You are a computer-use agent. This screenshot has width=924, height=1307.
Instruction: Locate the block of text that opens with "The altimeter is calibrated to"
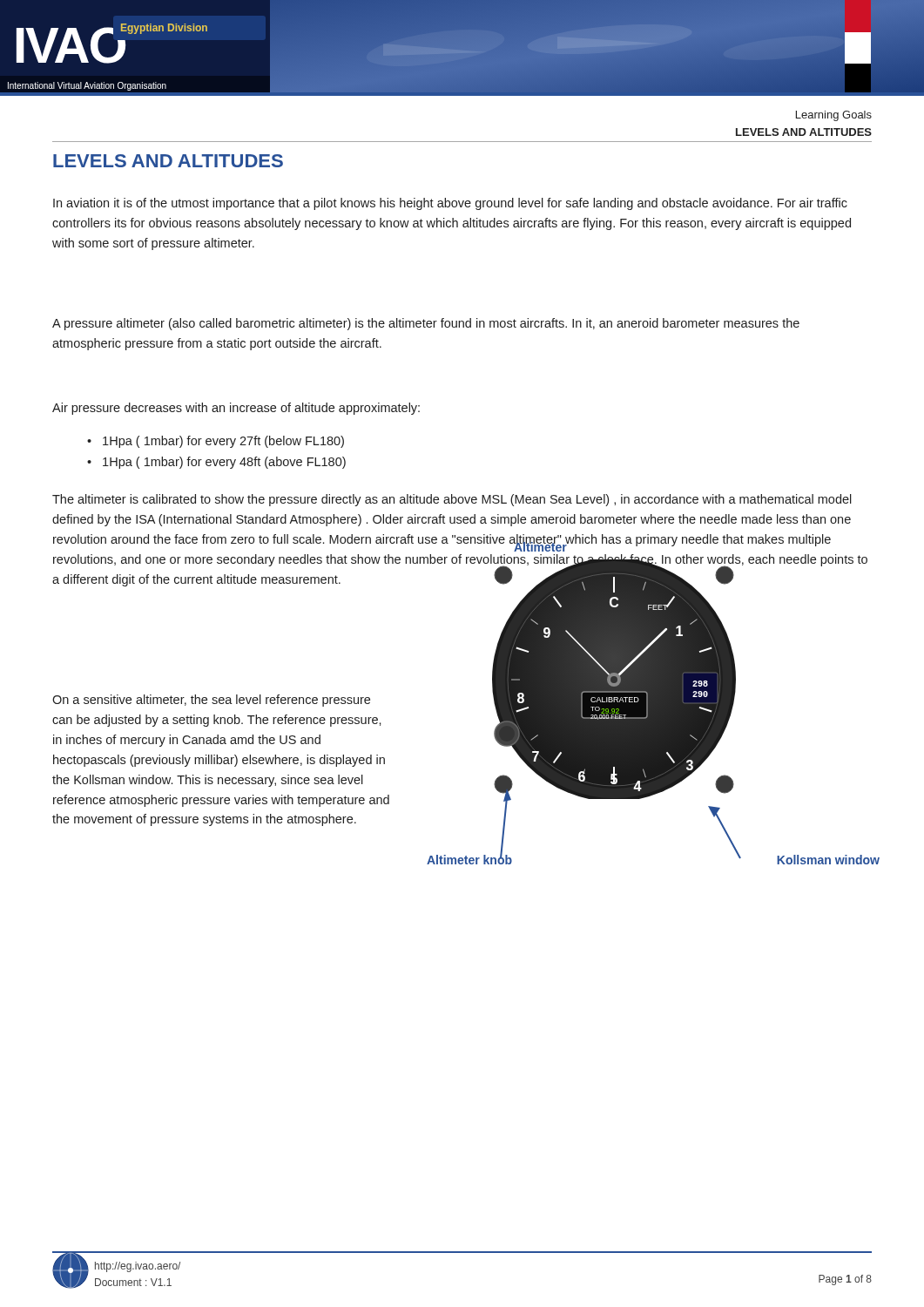pyautogui.click(x=460, y=539)
